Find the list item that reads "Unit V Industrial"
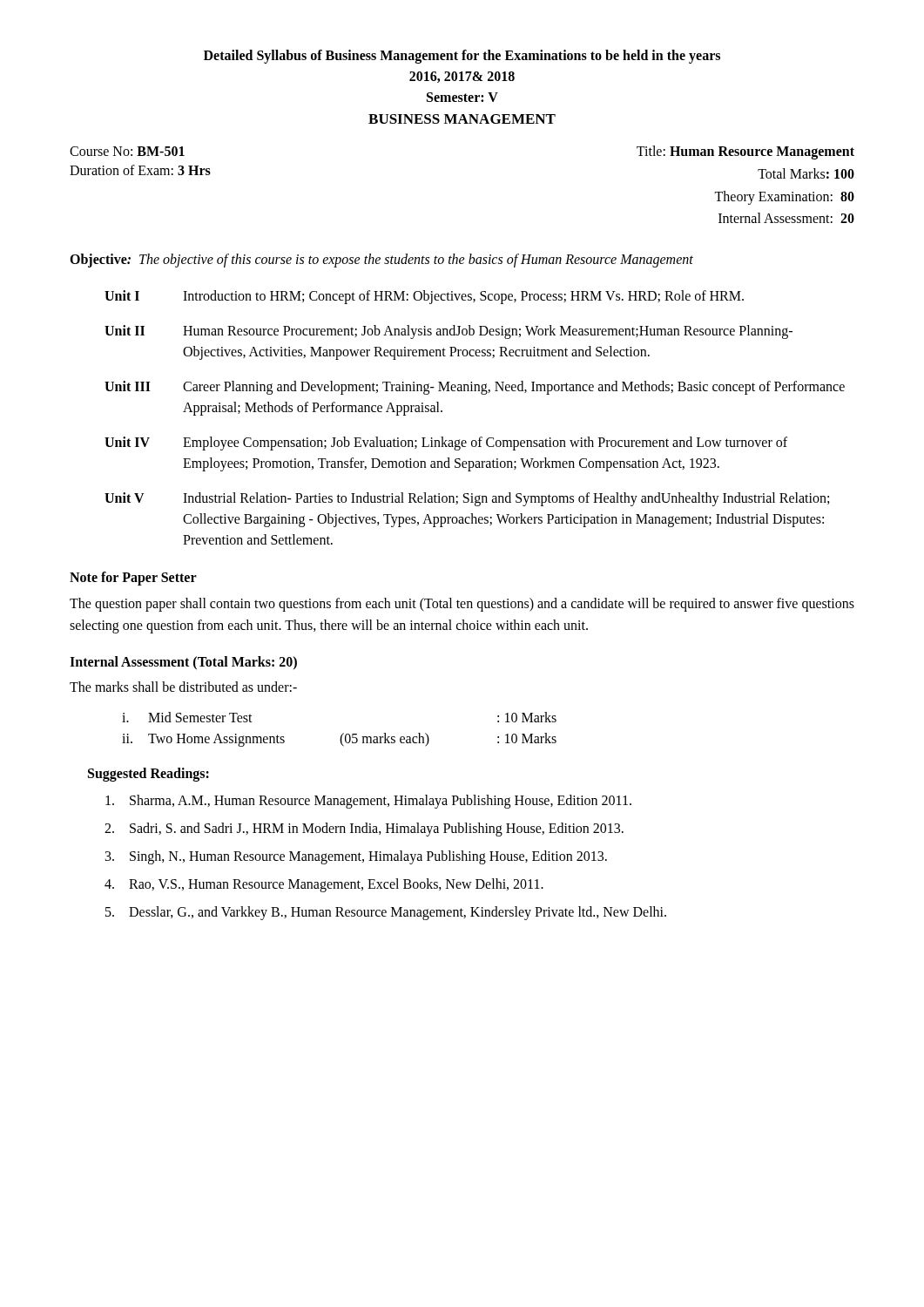 coord(462,519)
